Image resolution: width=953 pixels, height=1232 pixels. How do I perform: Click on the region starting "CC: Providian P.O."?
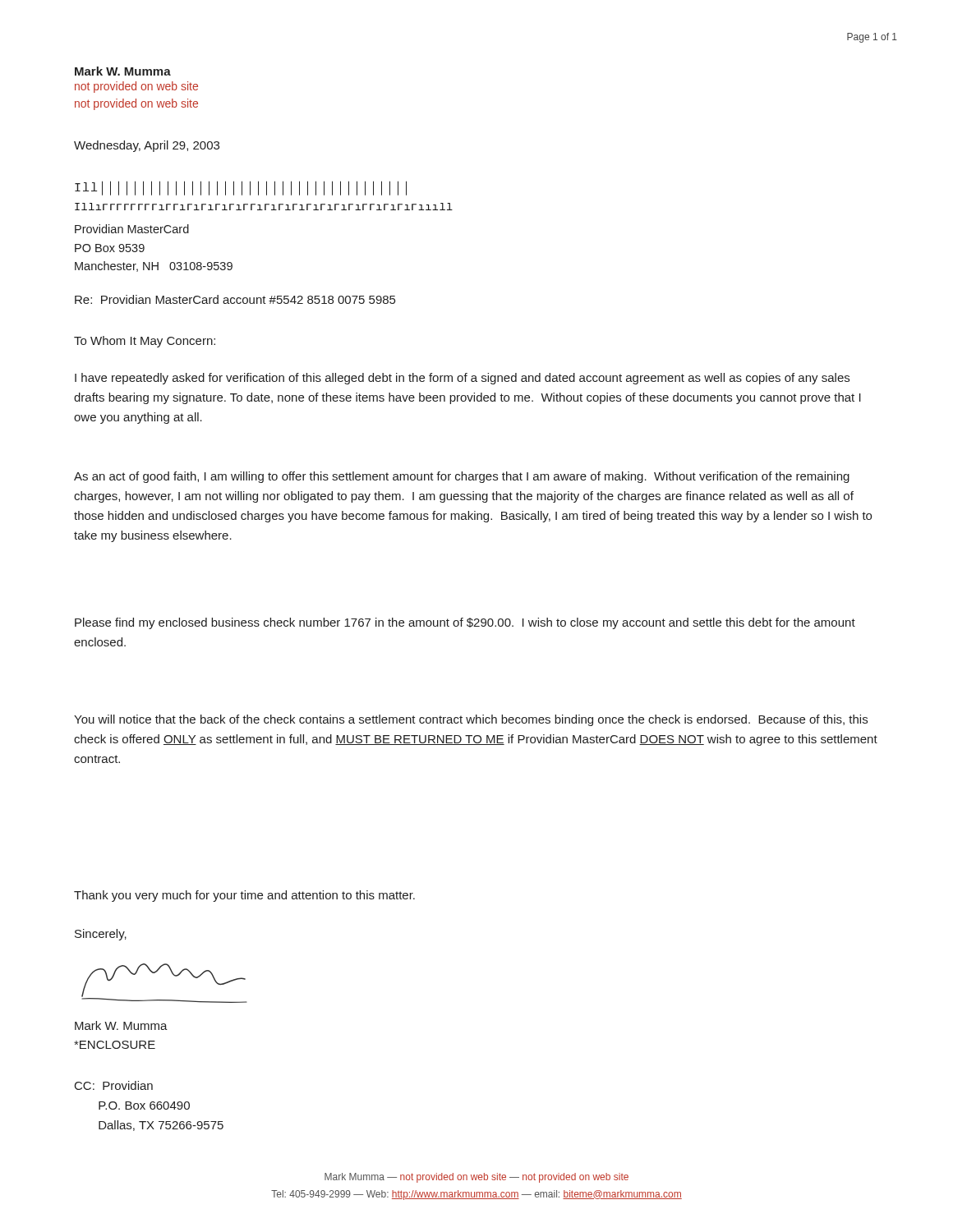pyautogui.click(x=149, y=1105)
